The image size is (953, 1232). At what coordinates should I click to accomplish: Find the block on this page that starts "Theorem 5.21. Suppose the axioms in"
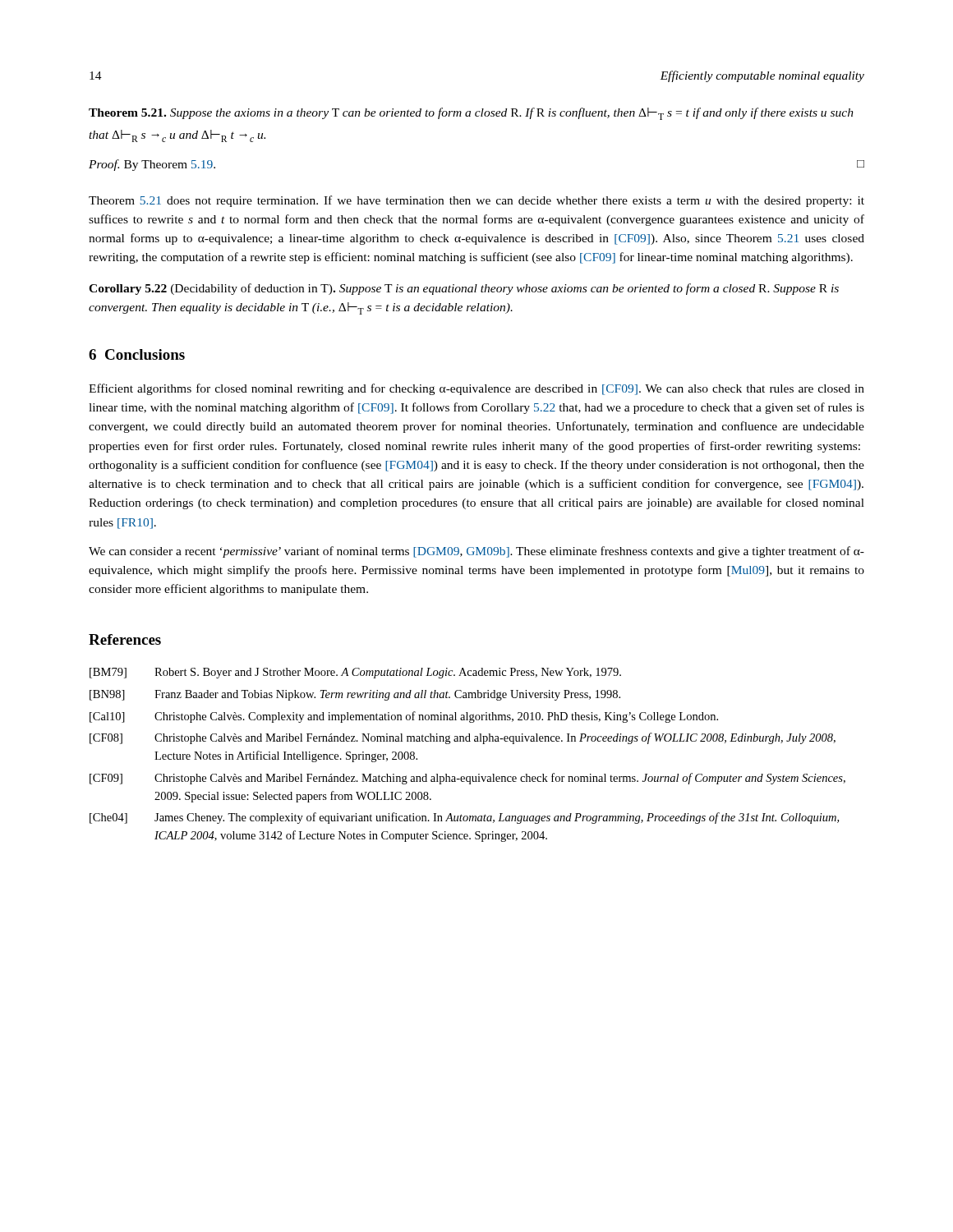click(x=471, y=125)
